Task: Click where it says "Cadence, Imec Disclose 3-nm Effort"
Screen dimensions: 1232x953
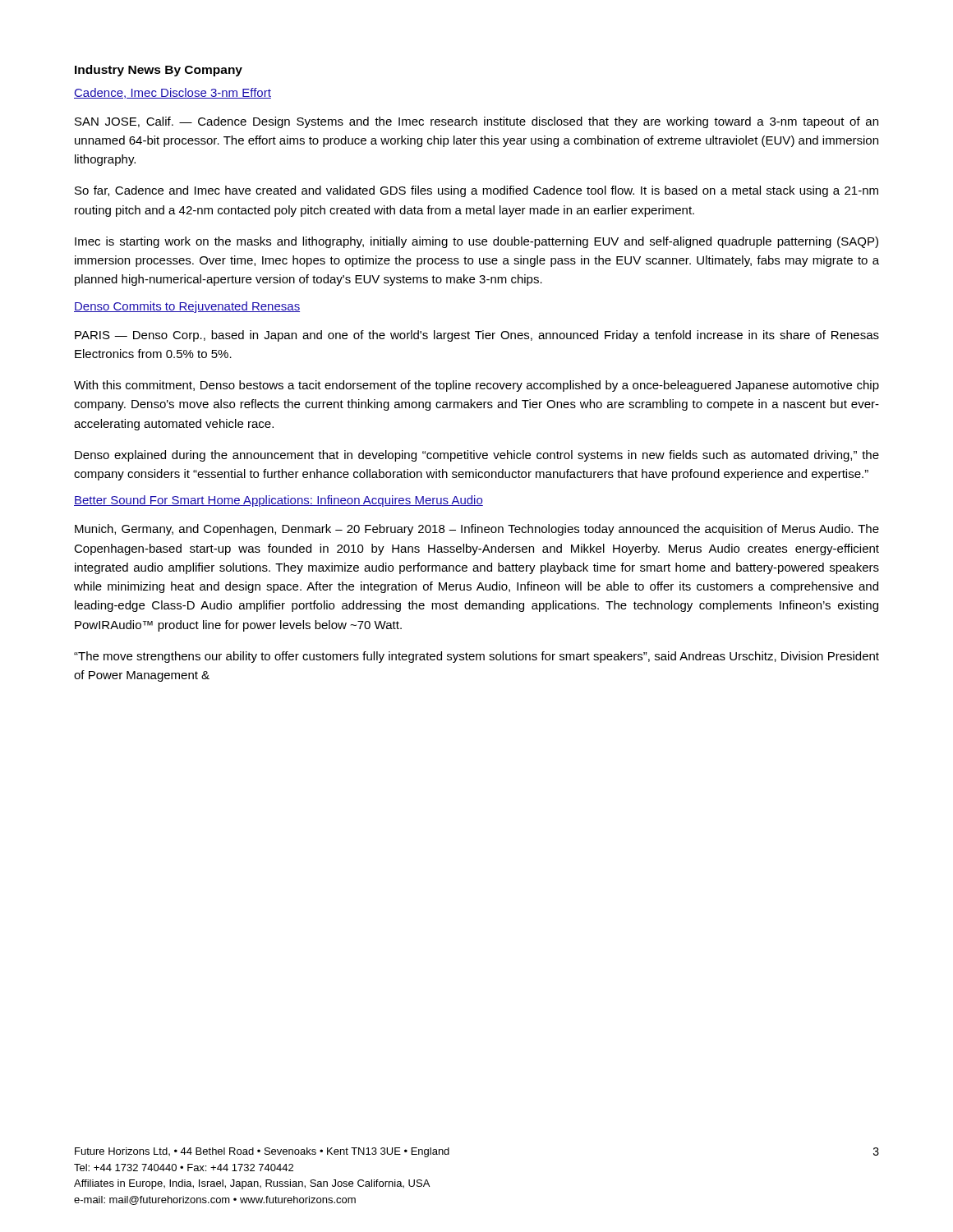Action: point(173,93)
